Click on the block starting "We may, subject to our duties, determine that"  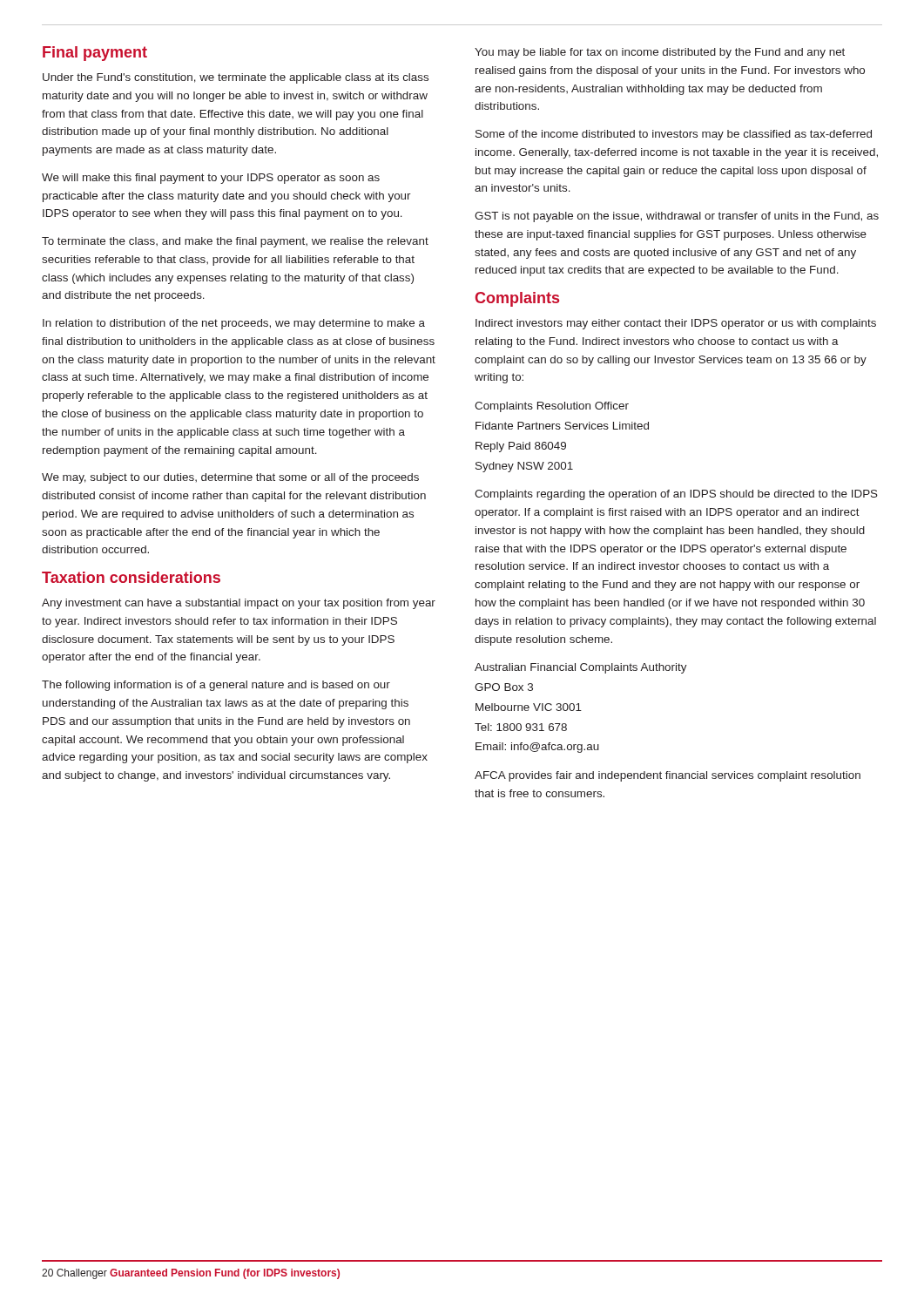coord(239,514)
